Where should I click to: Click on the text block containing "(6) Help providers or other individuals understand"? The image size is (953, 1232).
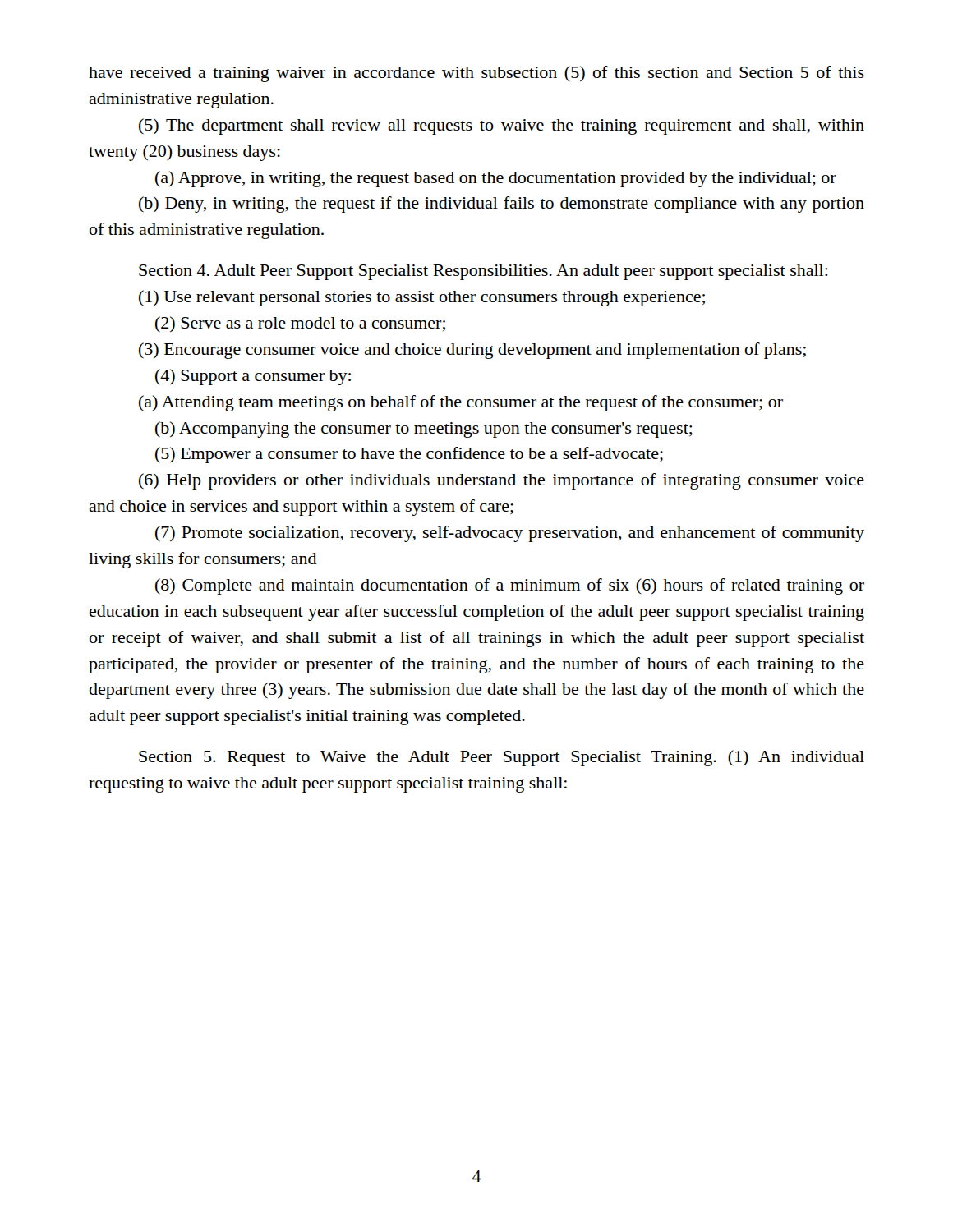click(x=476, y=493)
